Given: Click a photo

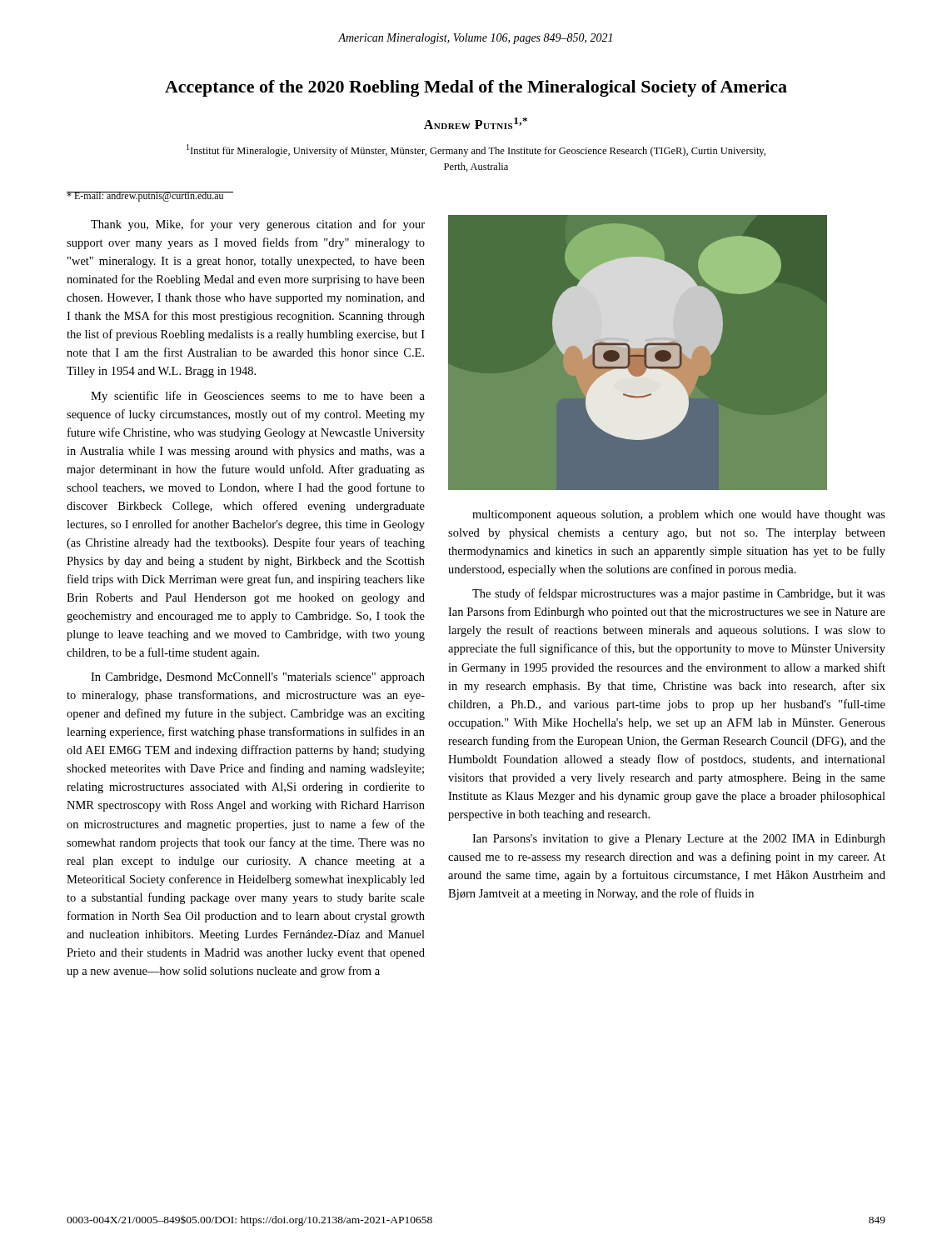Looking at the screenshot, I should tap(667, 354).
